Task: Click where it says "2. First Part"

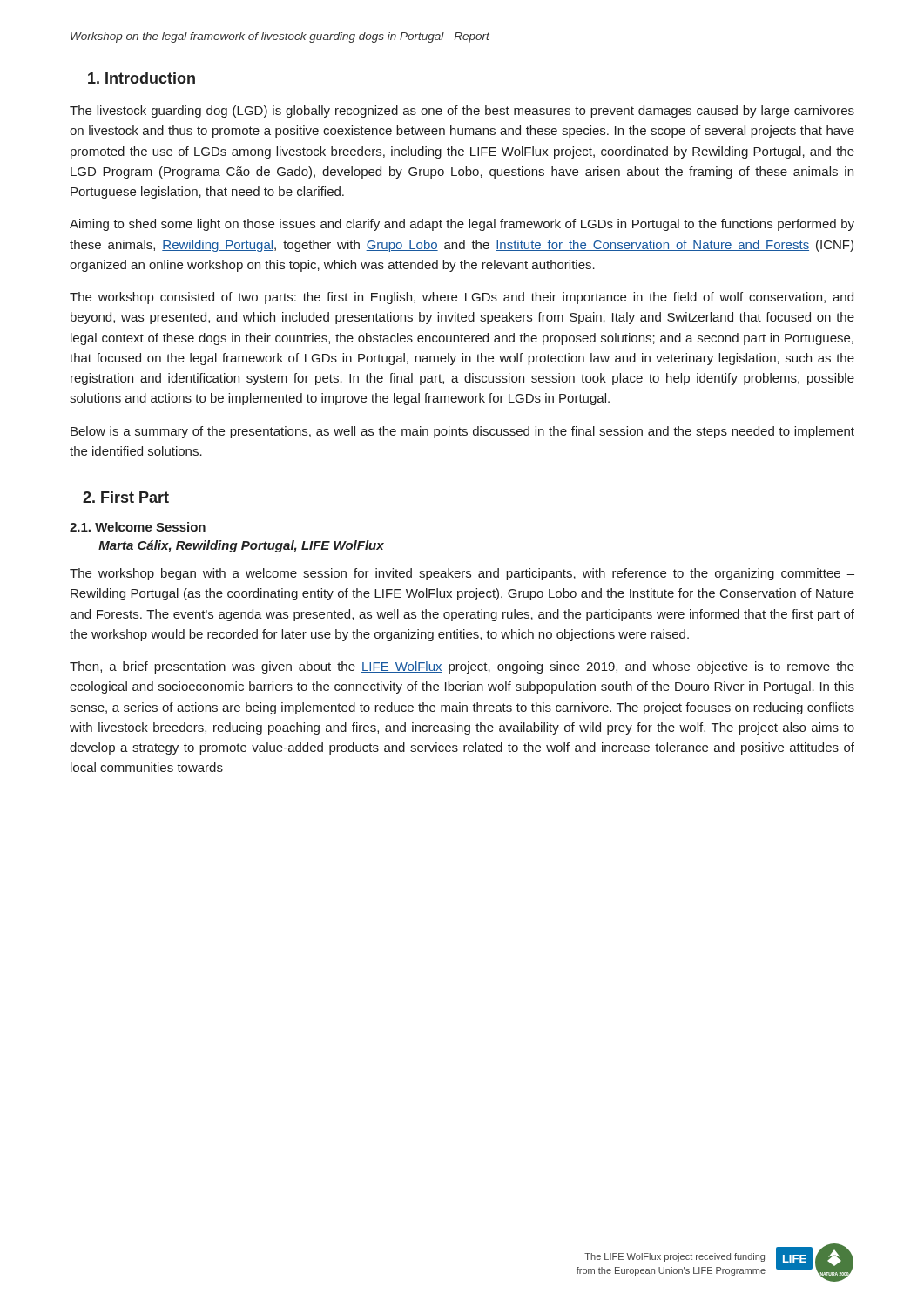Action: tap(126, 497)
